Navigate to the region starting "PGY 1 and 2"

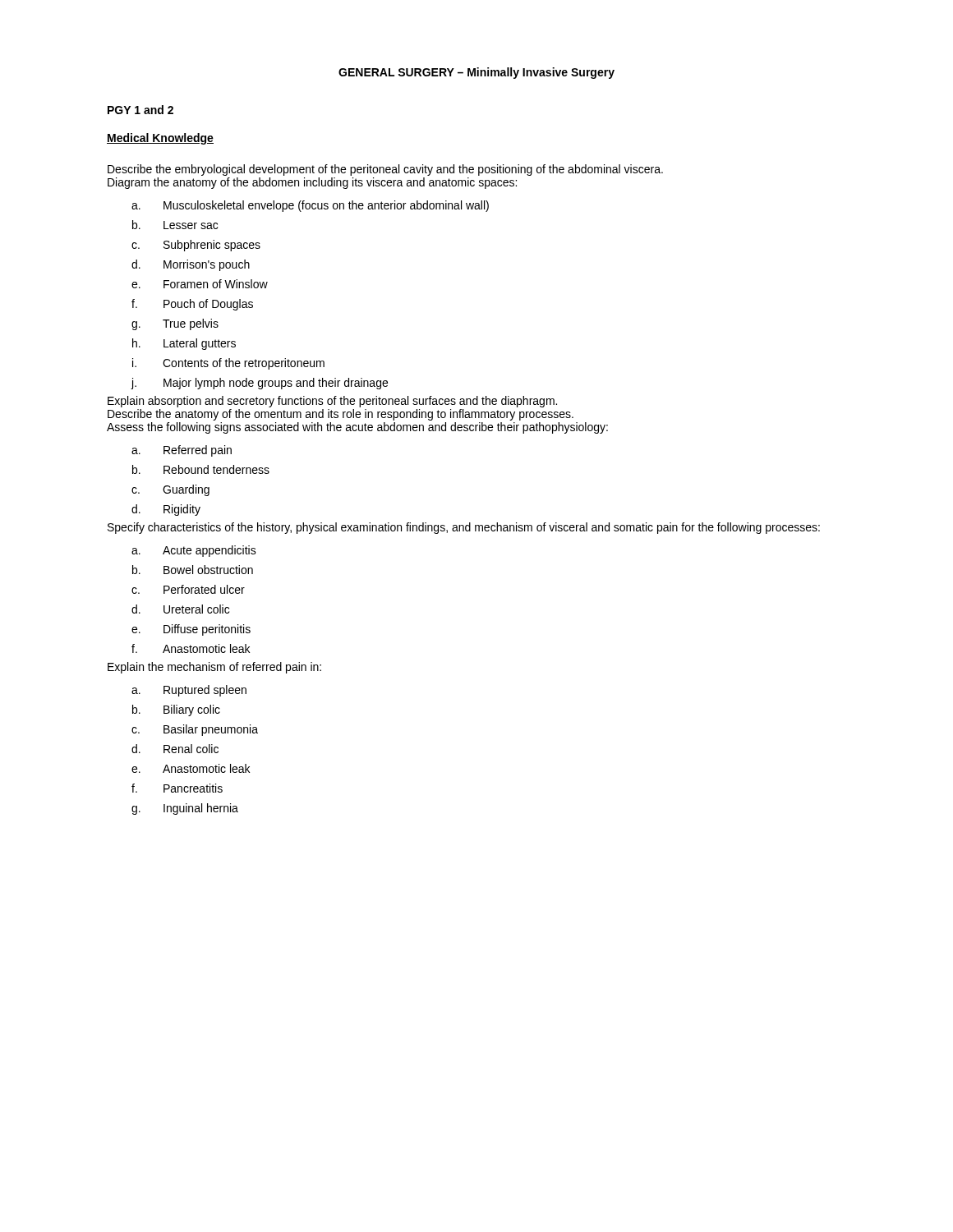tap(140, 110)
